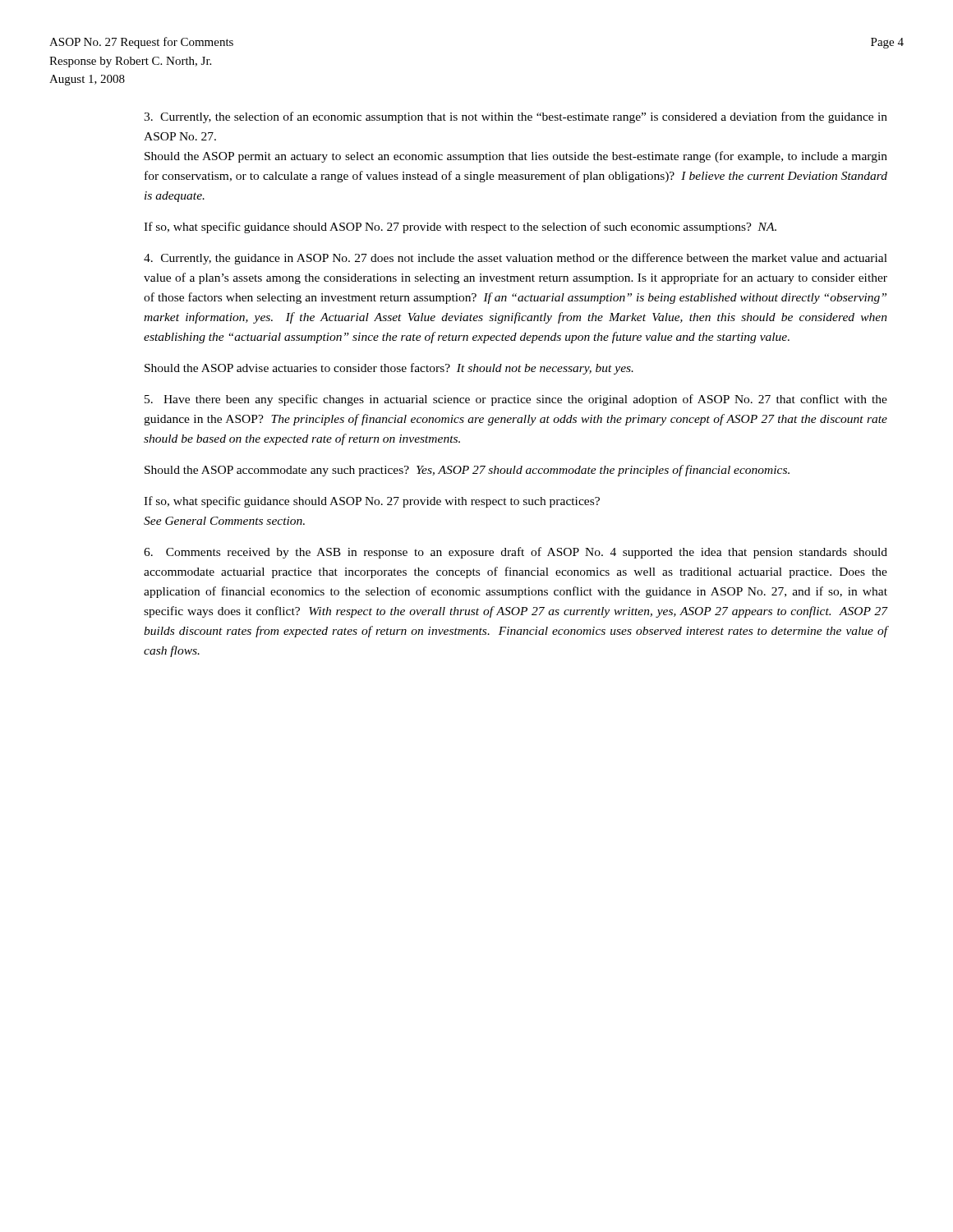
Task: Select the block starting "Have there been any specific"
Action: [516, 419]
